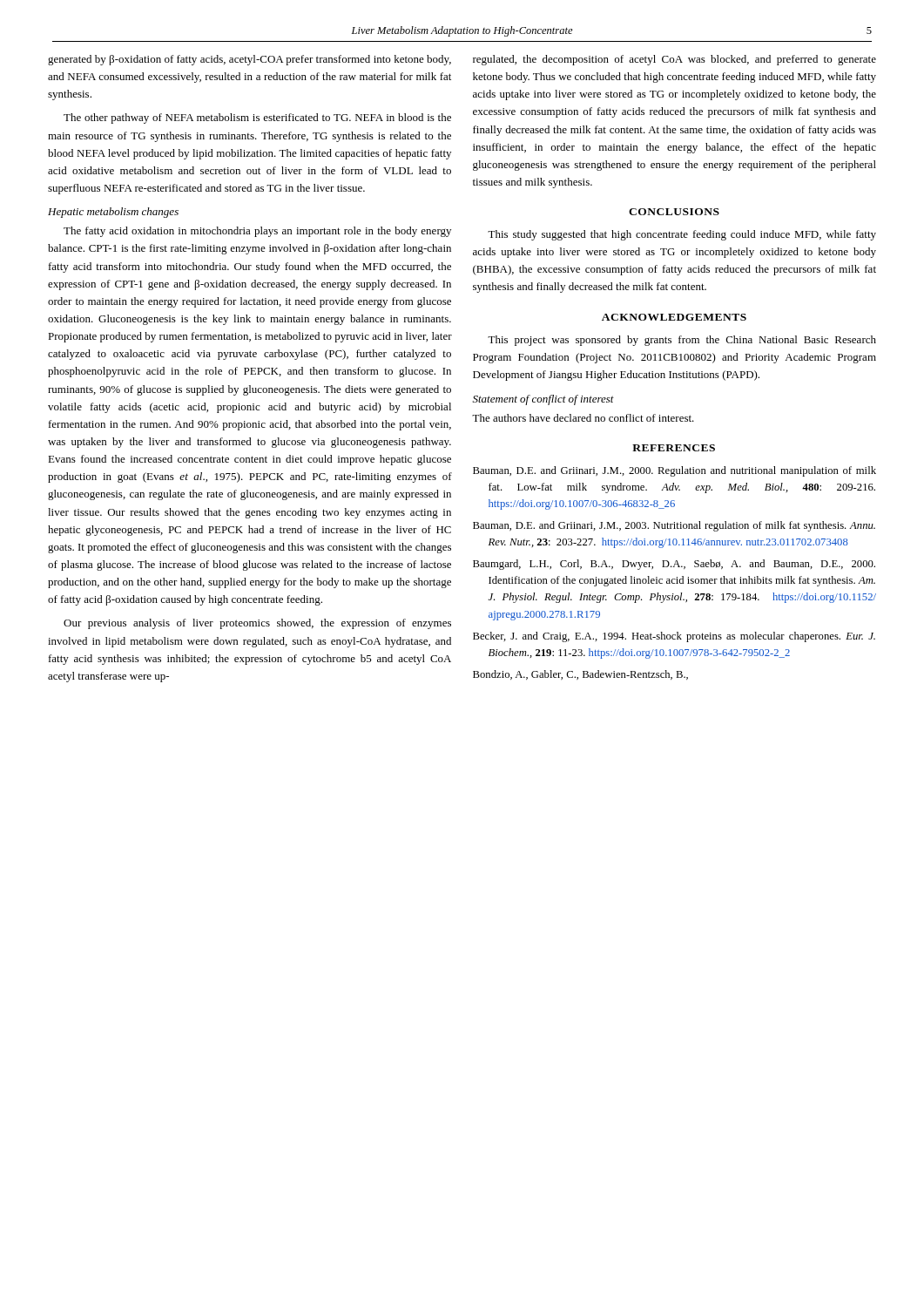Screen dimensions: 1307x924
Task: Navigate to the text block starting "The fatty acid oxidation"
Action: 250,454
